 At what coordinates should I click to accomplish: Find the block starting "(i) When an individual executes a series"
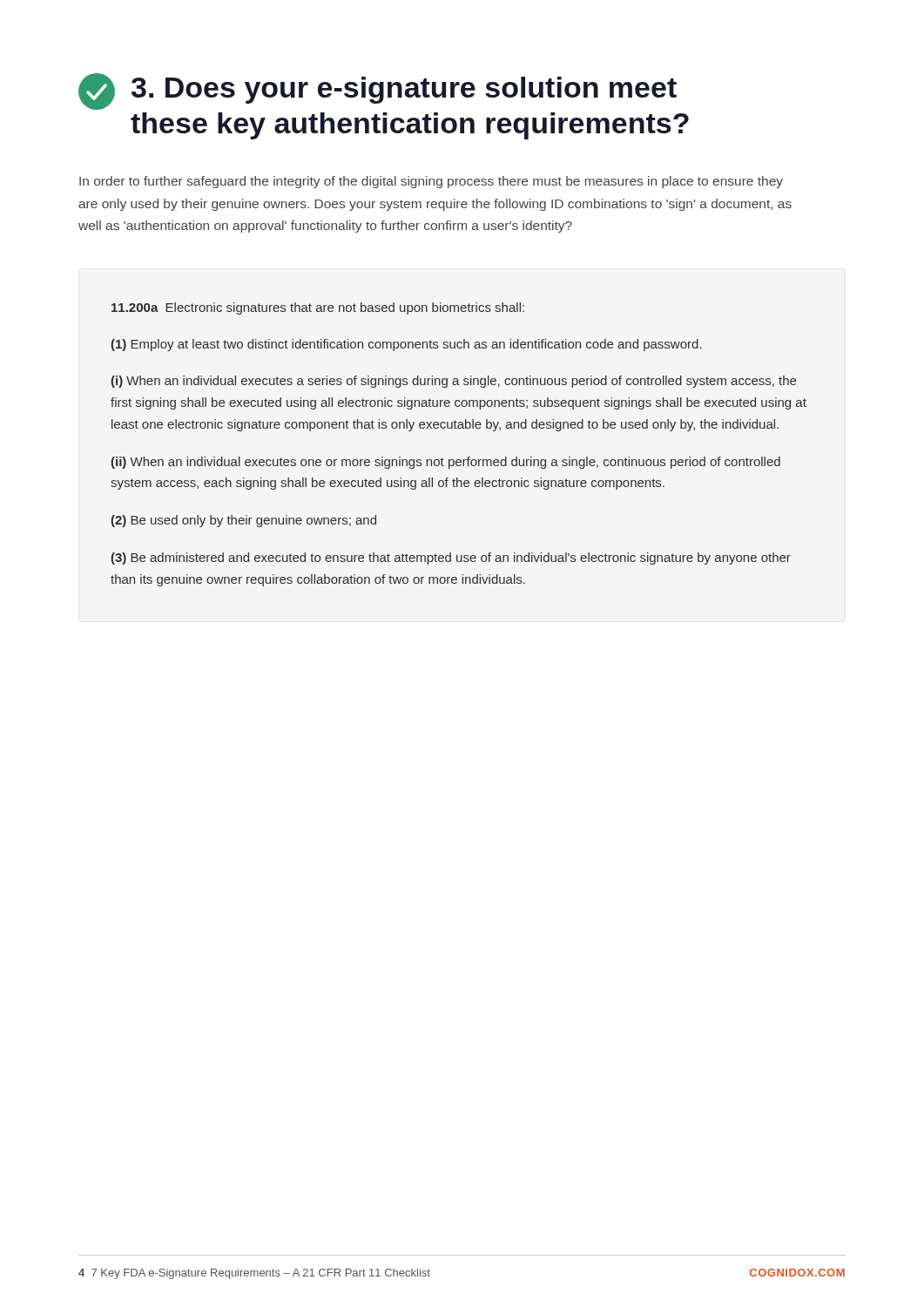tap(458, 402)
